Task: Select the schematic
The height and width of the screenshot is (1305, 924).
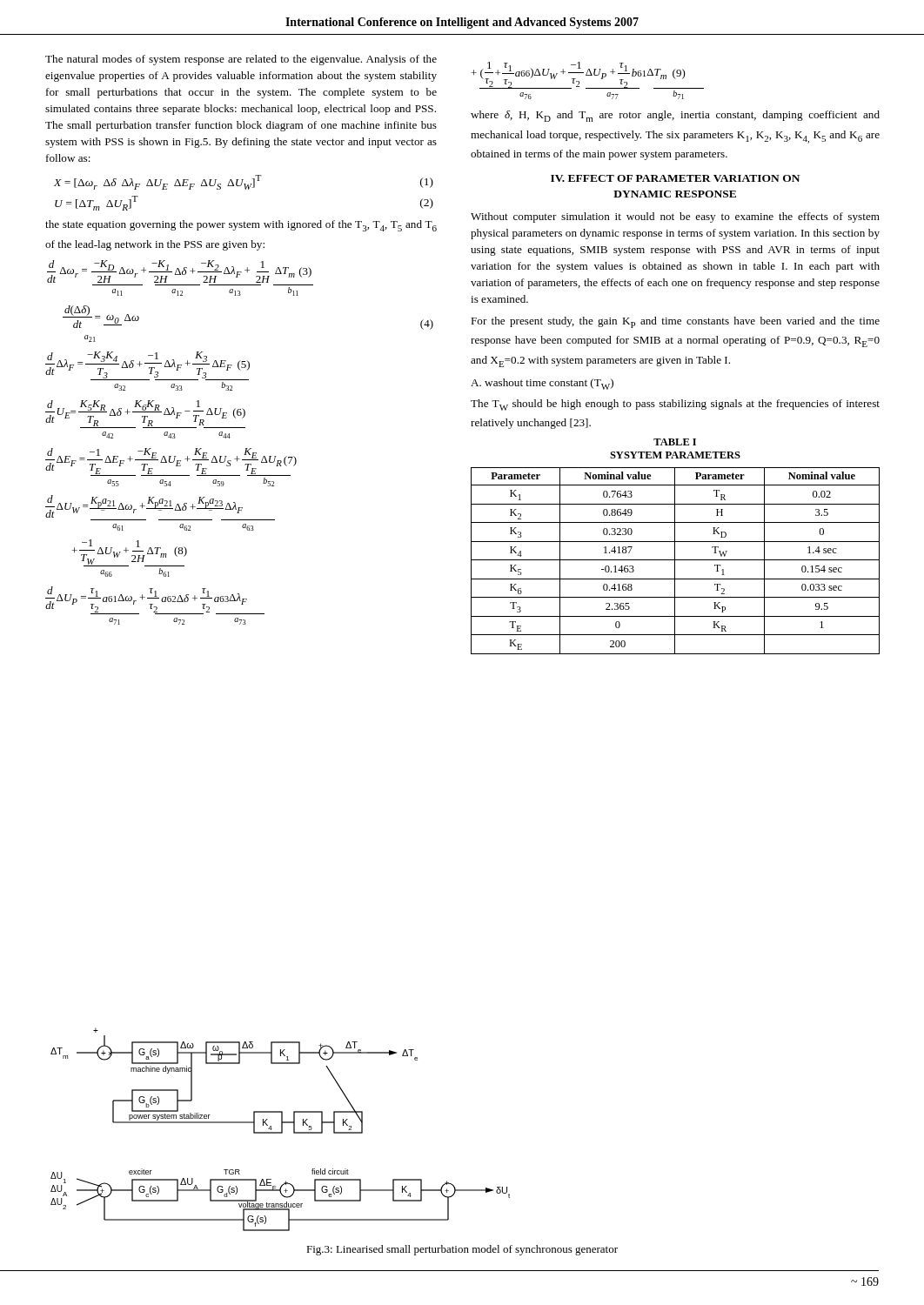Action: [462, 1120]
